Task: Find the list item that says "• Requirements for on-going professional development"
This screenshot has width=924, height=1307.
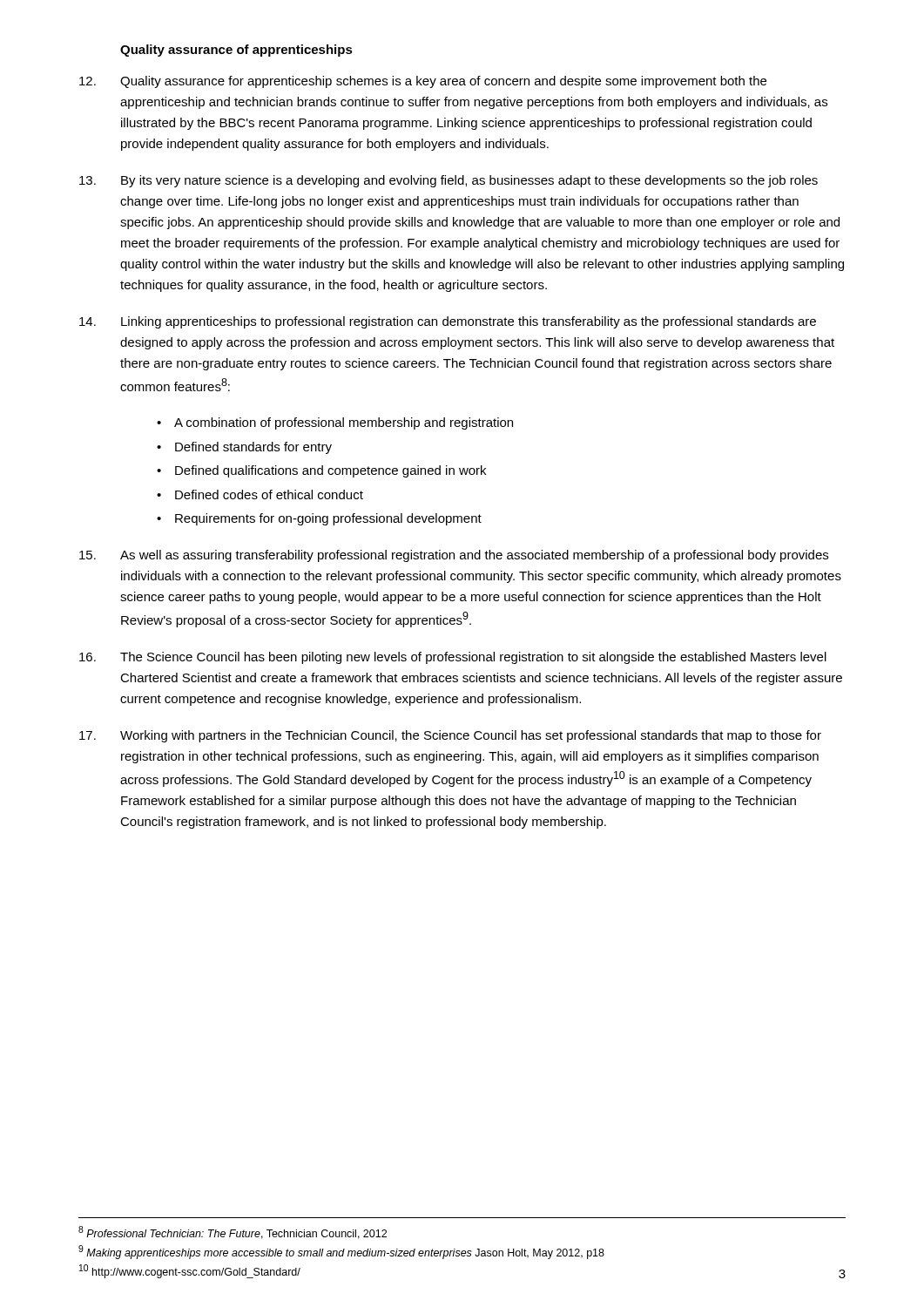Action: tap(319, 519)
